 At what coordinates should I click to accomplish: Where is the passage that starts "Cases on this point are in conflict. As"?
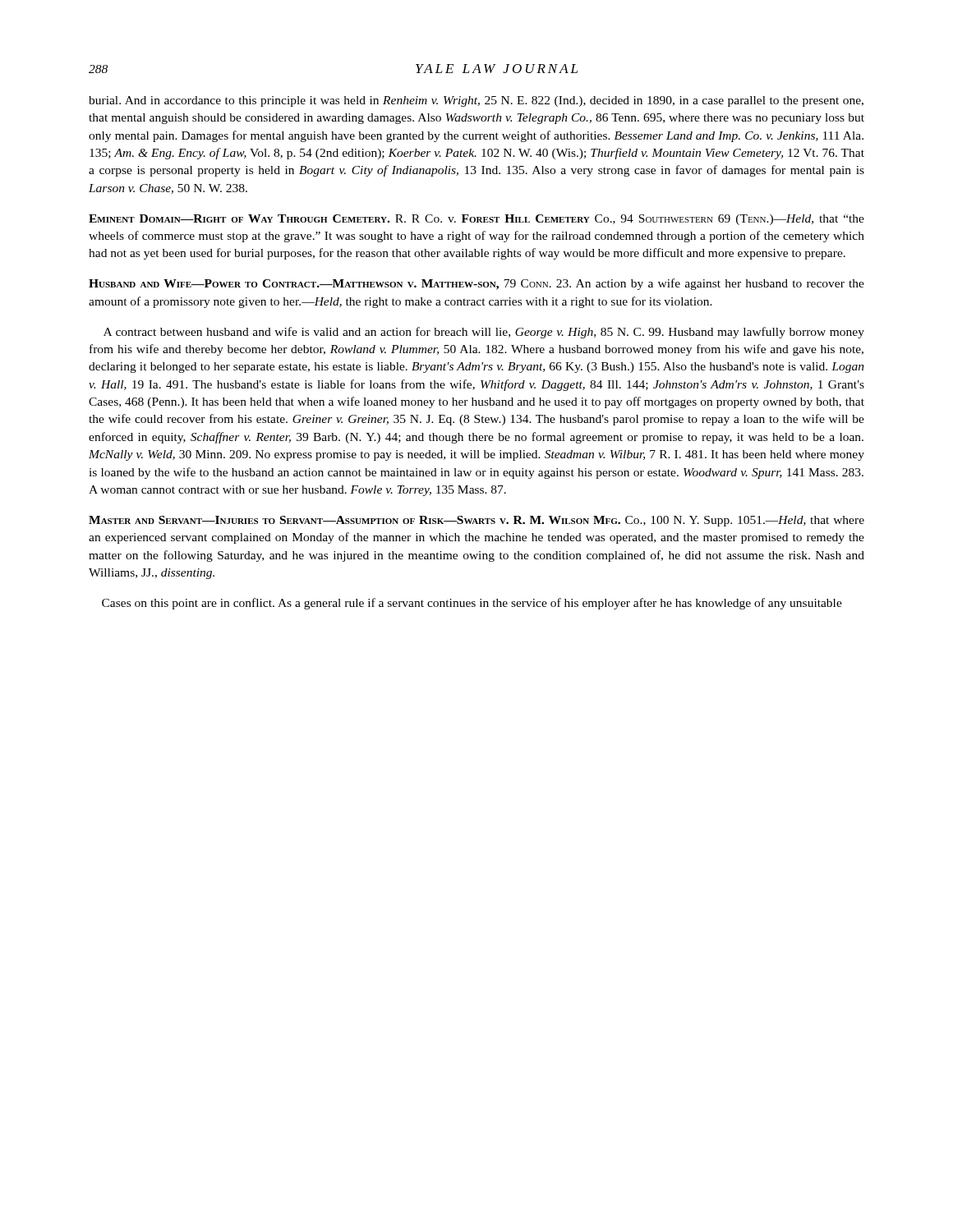point(476,602)
